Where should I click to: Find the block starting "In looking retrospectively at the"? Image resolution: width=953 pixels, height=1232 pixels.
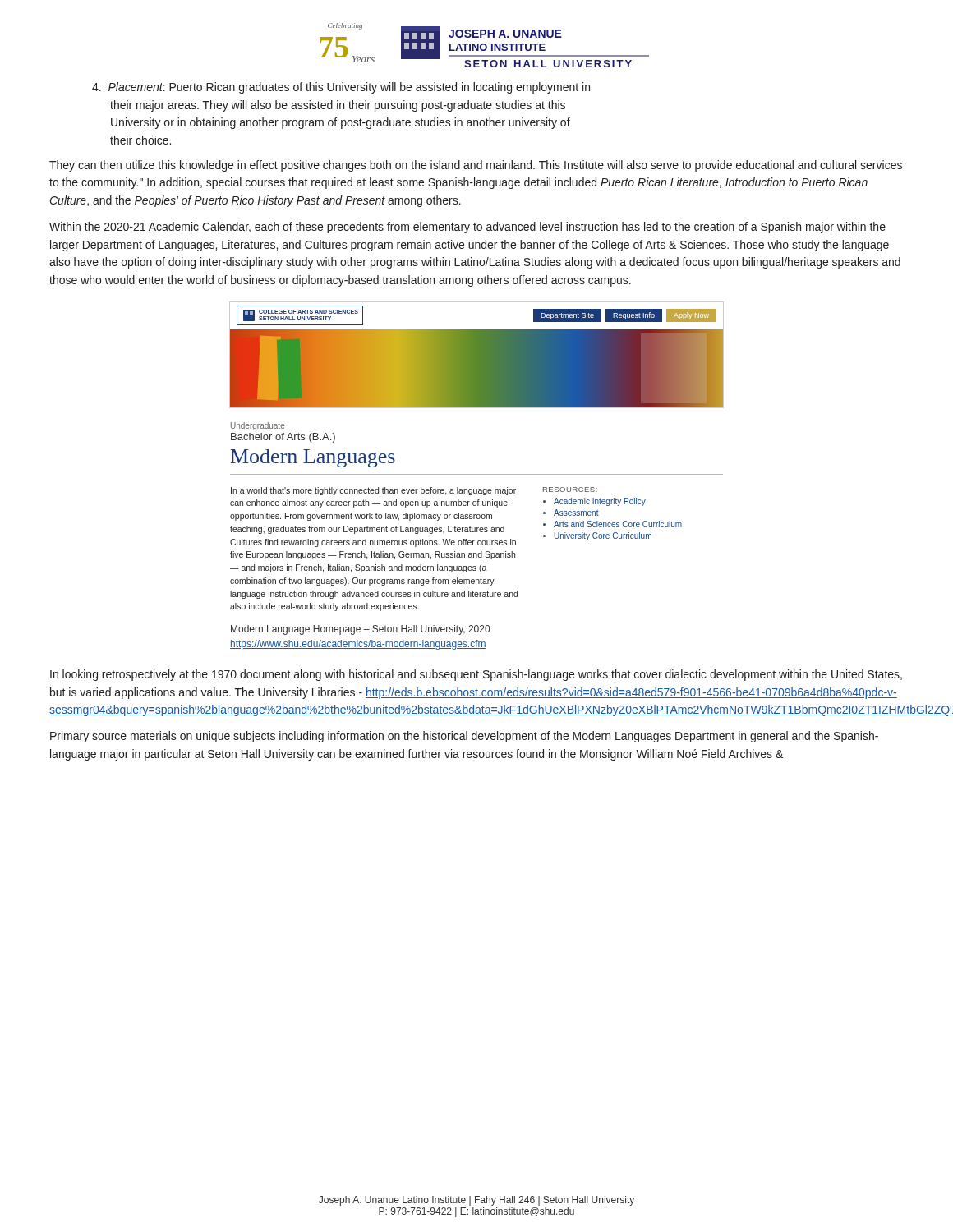[x=476, y=692]
